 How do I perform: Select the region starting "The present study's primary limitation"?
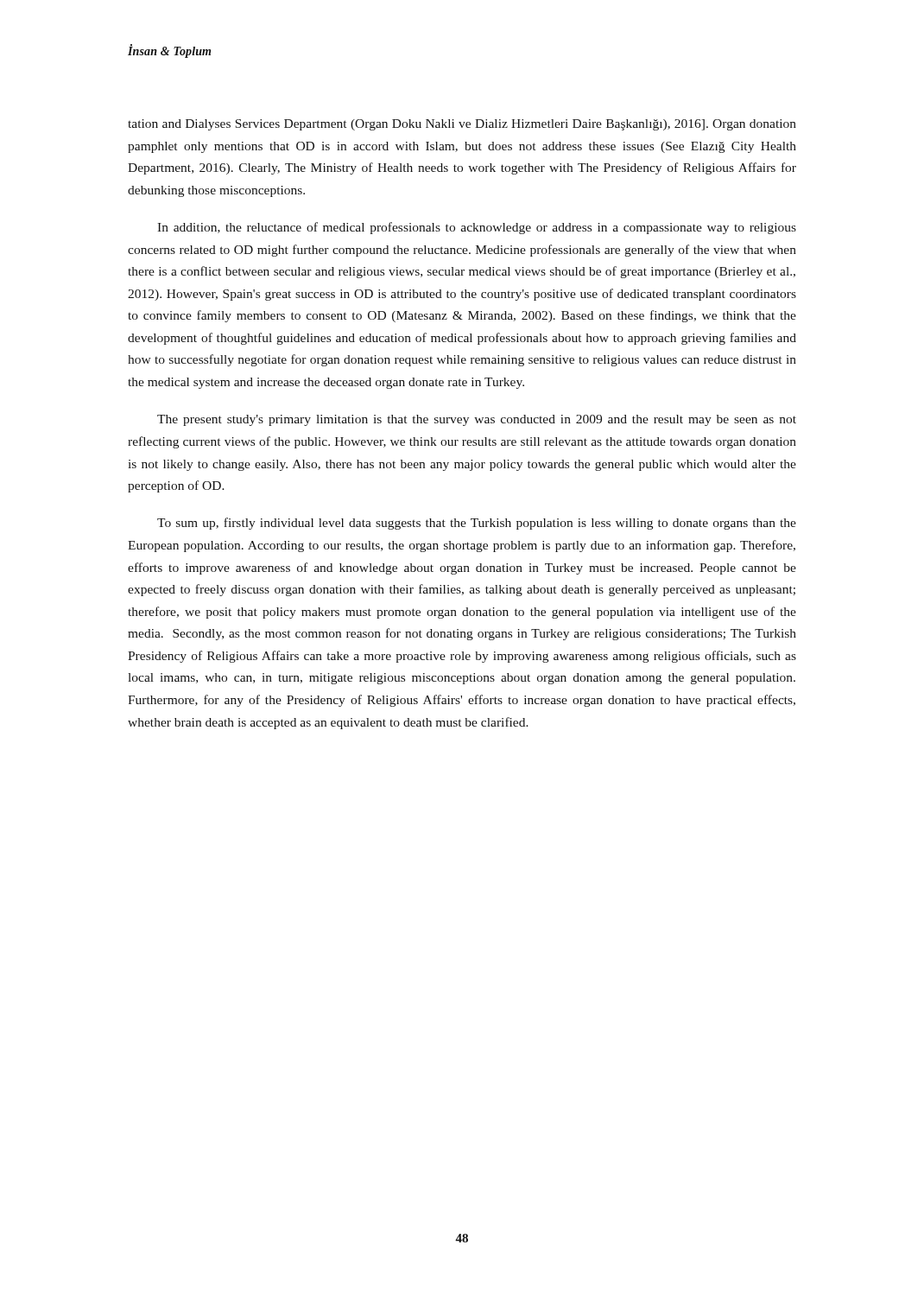(462, 452)
